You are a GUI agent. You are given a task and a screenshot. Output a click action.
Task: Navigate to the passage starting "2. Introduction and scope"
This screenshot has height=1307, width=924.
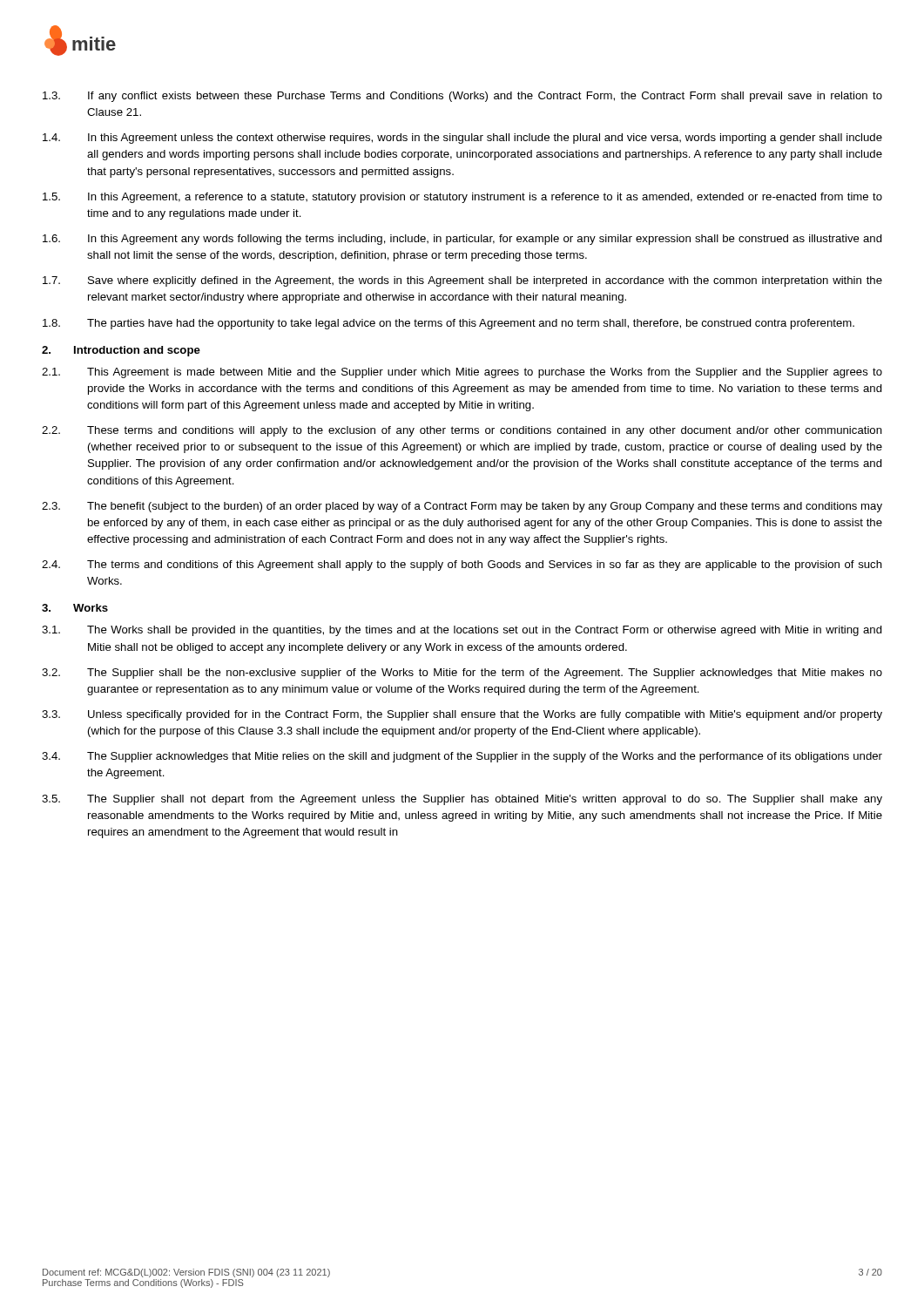click(x=121, y=350)
